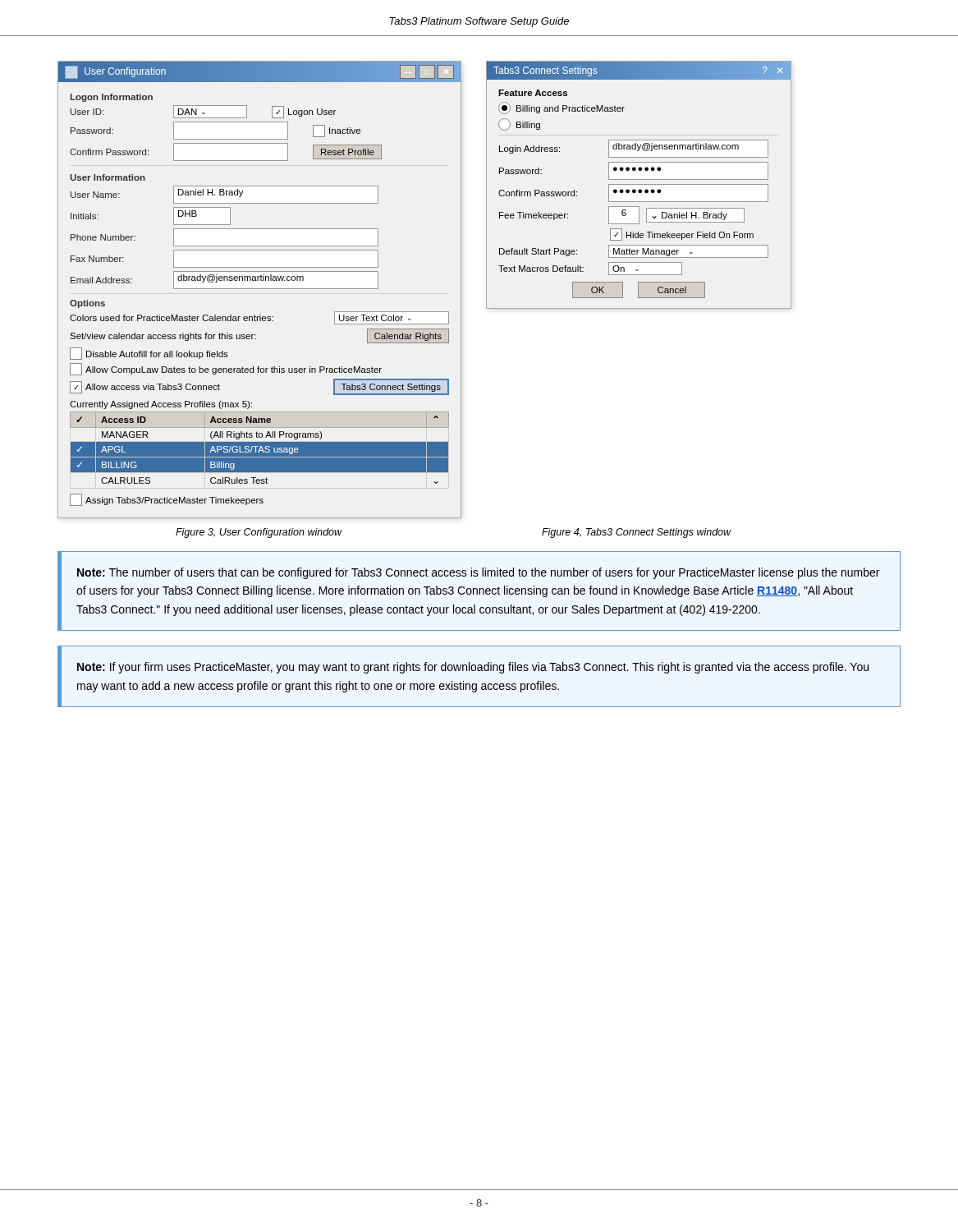Viewport: 958px width, 1232px height.
Task: Locate the block starting "Note: The number of users"
Action: coord(478,591)
